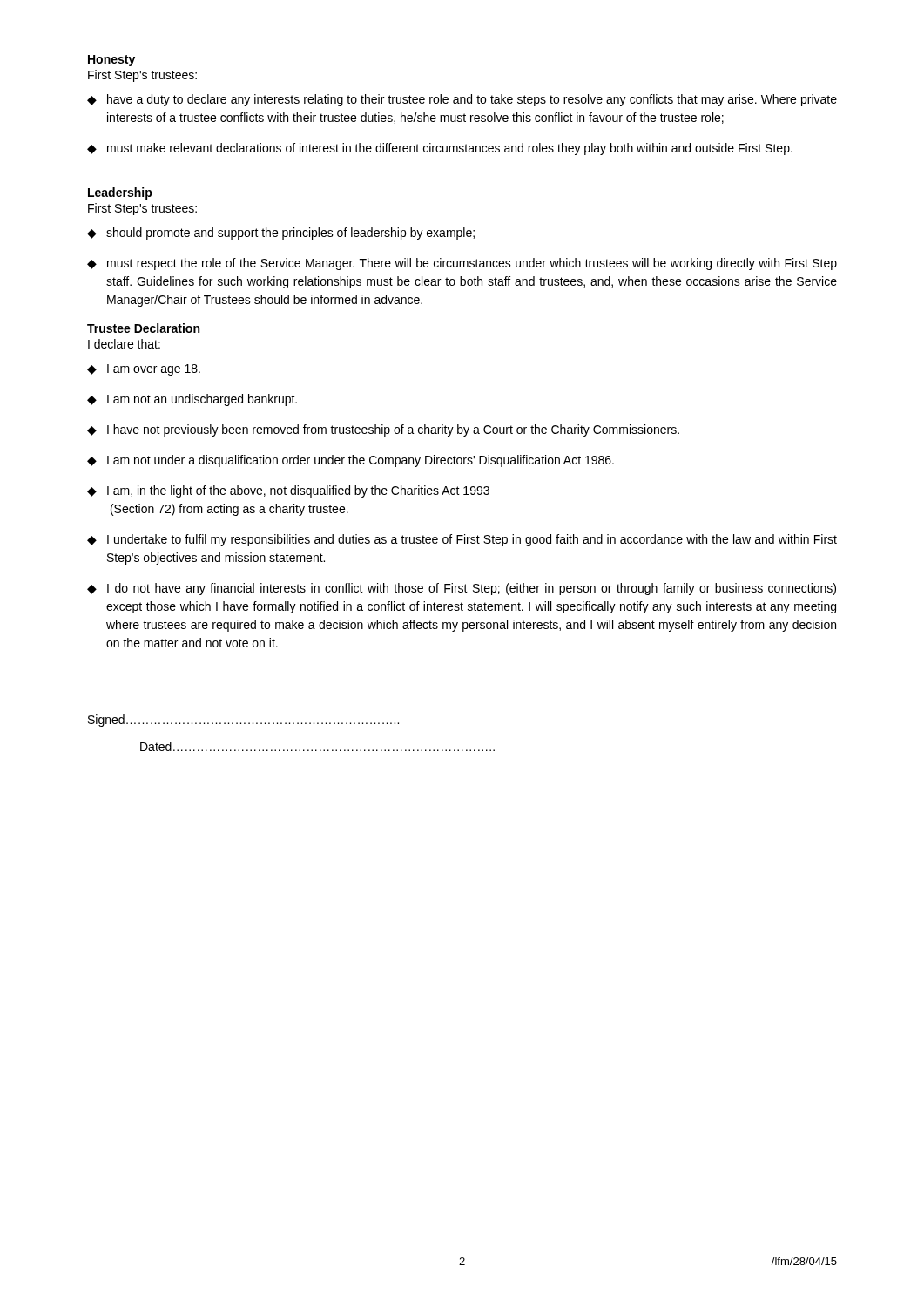
Task: Find the list item with the text "◆ have a duty to declare any"
Action: pos(462,109)
